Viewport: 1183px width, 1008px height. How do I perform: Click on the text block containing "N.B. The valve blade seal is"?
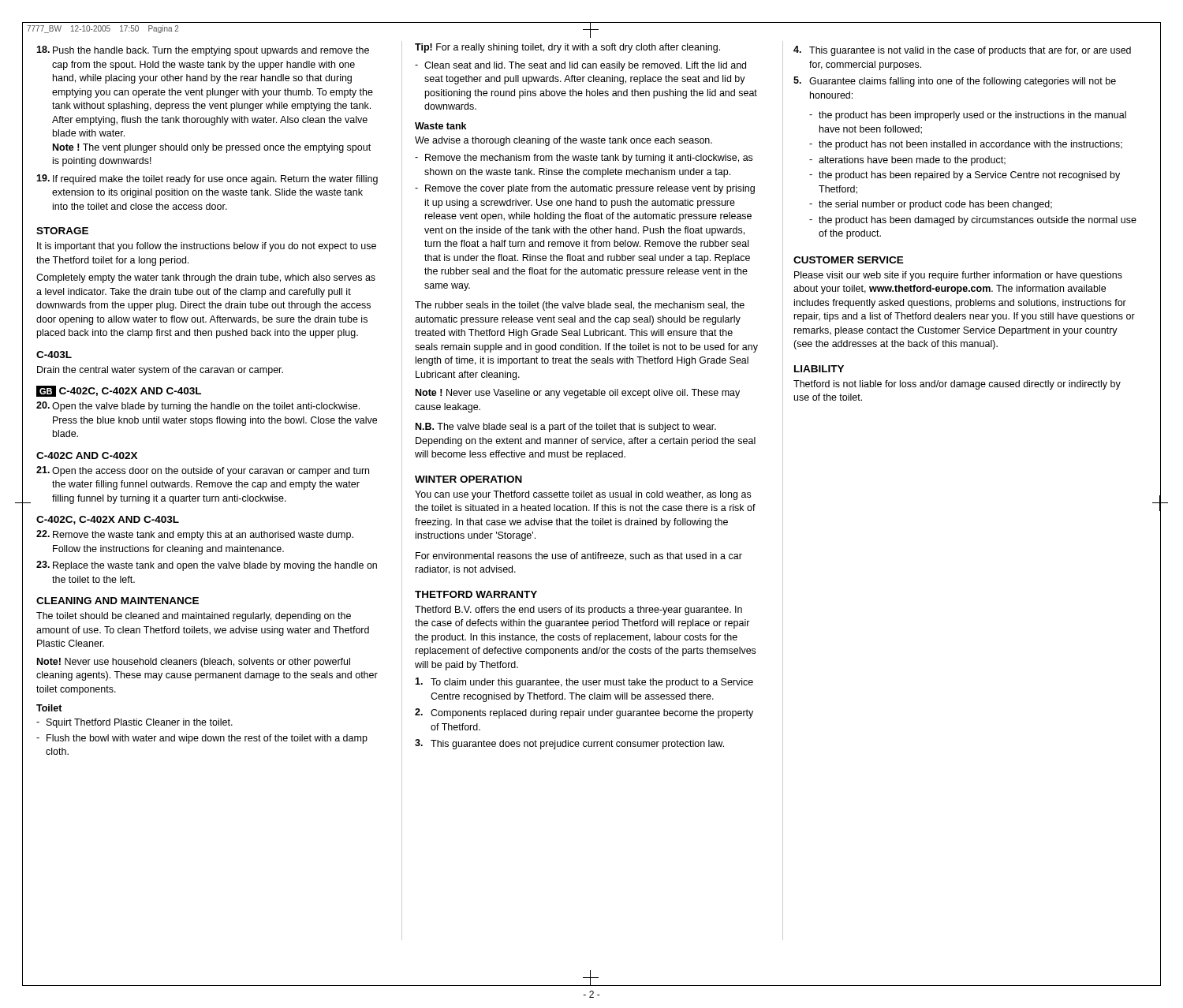pyautogui.click(x=586, y=441)
